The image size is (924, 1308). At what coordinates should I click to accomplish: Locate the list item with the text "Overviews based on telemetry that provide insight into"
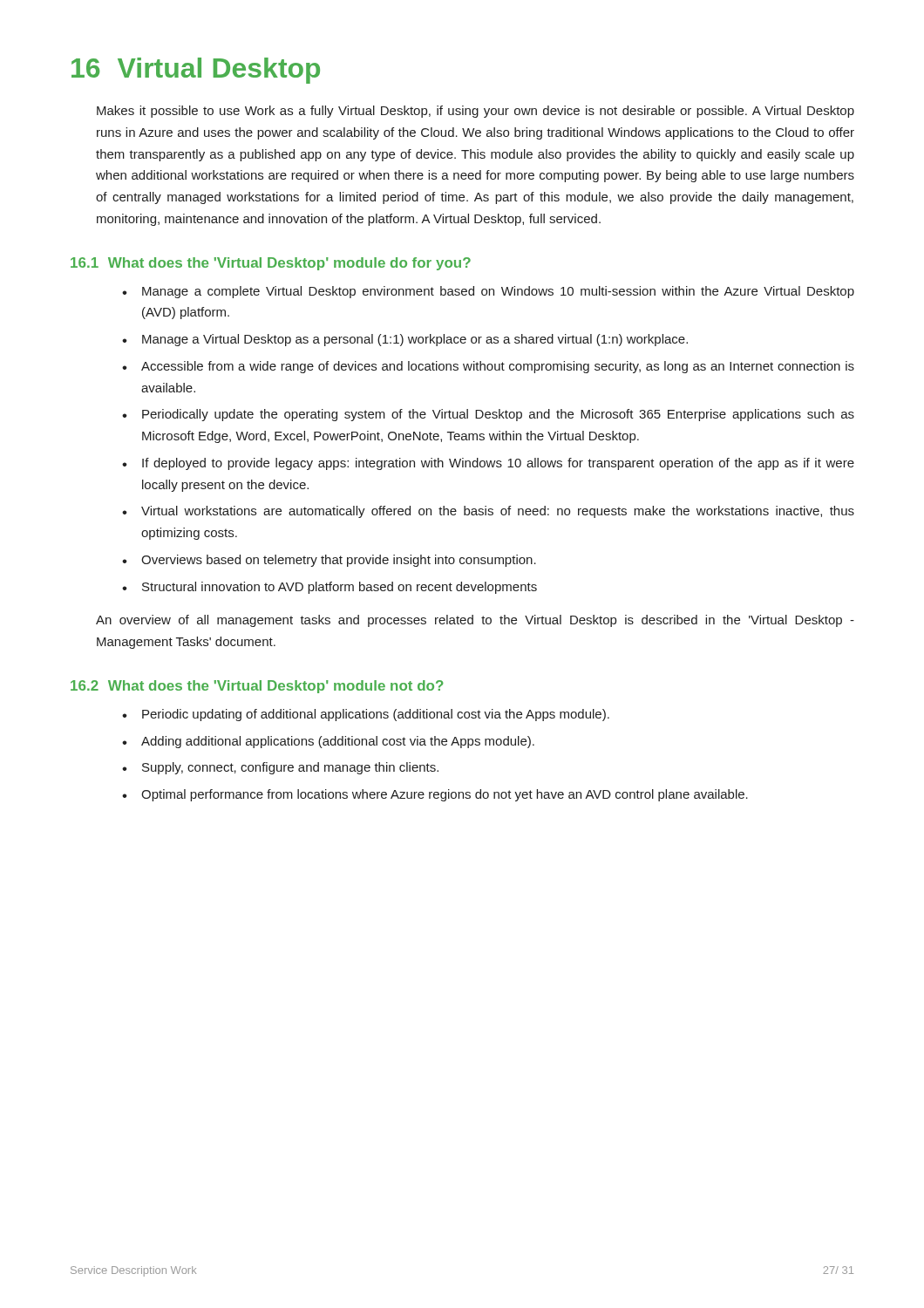pyautogui.click(x=488, y=560)
